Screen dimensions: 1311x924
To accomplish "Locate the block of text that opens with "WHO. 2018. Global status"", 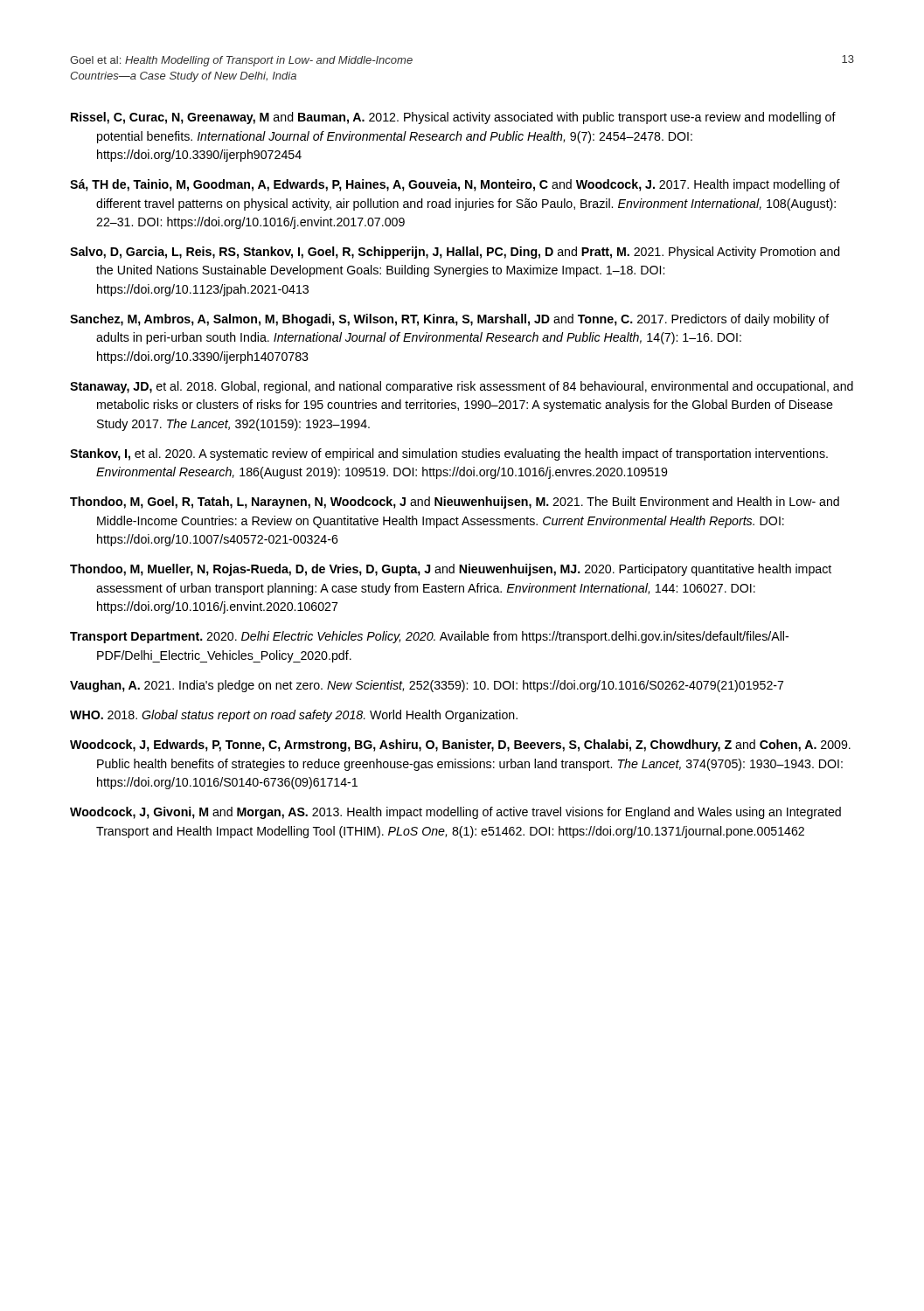I will 294,716.
